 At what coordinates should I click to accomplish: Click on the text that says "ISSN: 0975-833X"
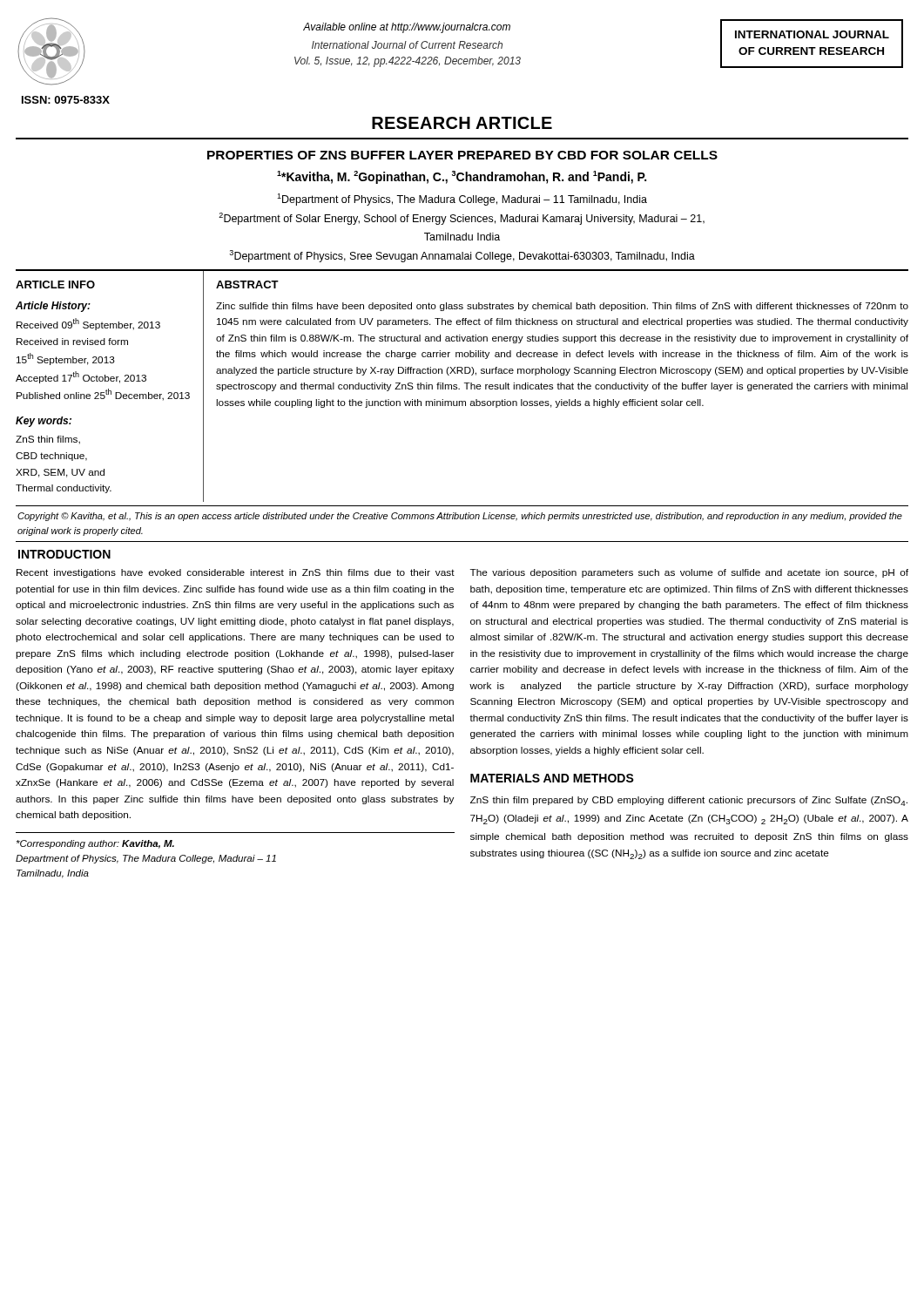point(65,100)
